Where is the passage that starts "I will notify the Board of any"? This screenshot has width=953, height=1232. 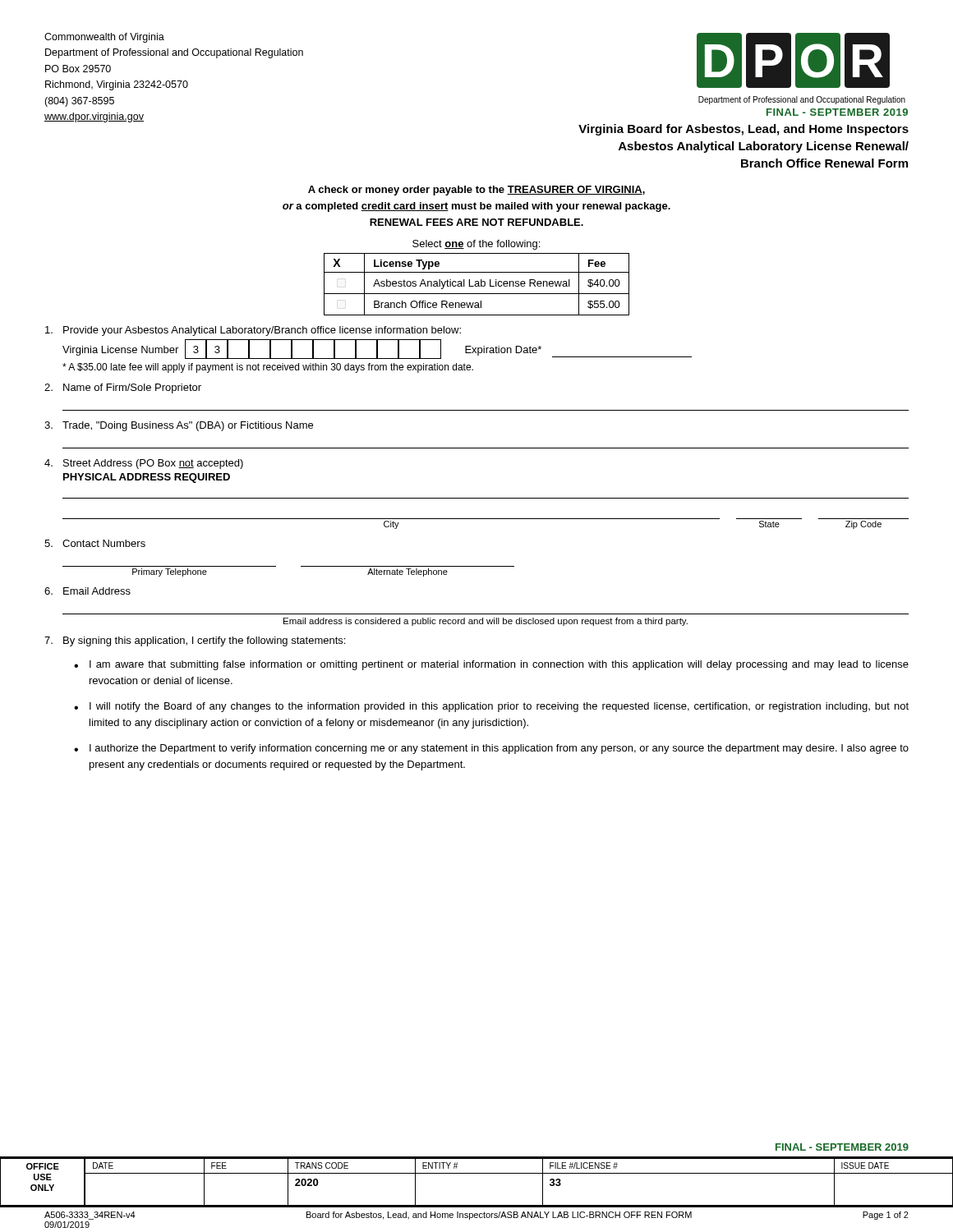pyautogui.click(x=499, y=714)
